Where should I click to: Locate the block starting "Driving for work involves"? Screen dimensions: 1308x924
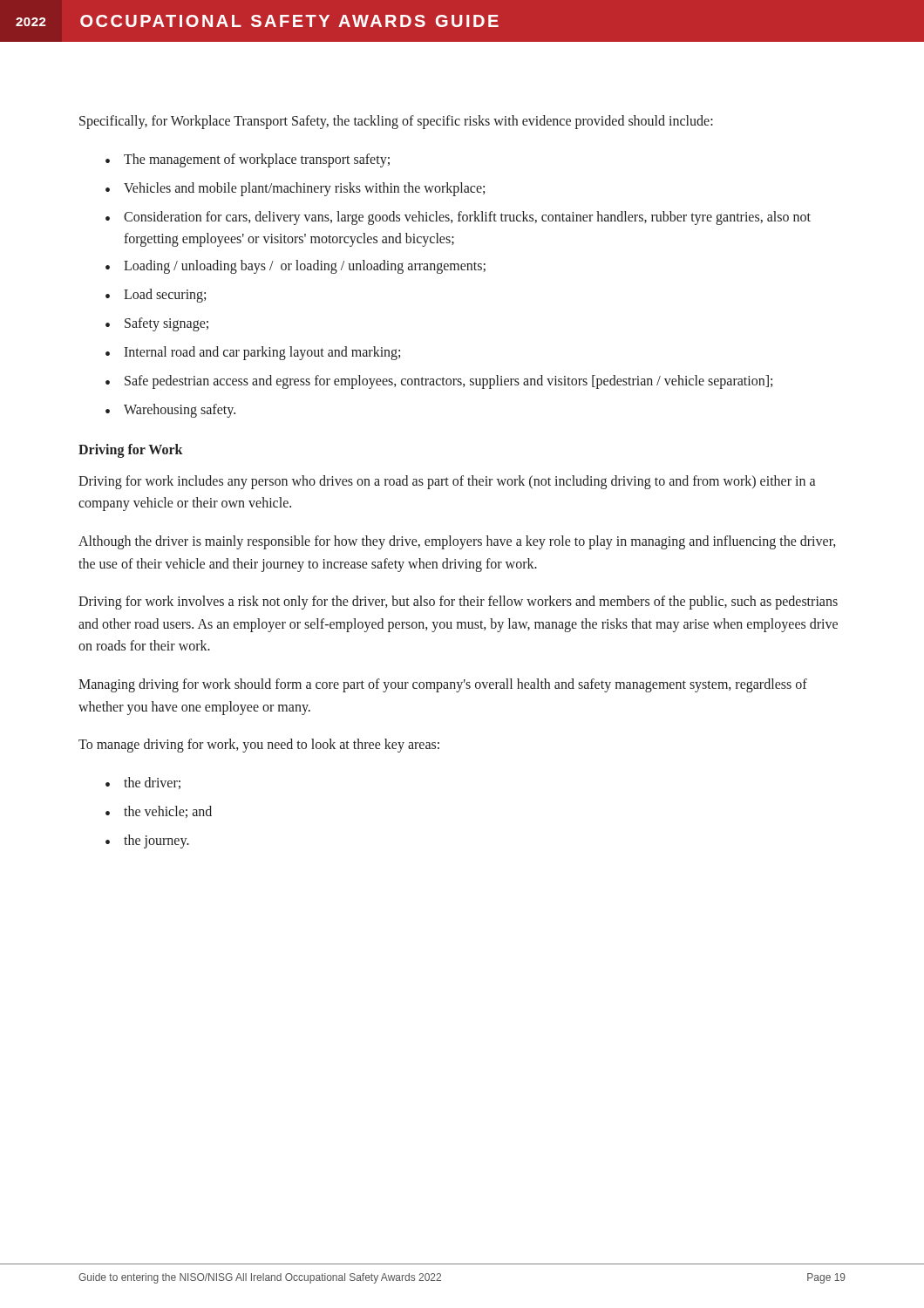[458, 624]
